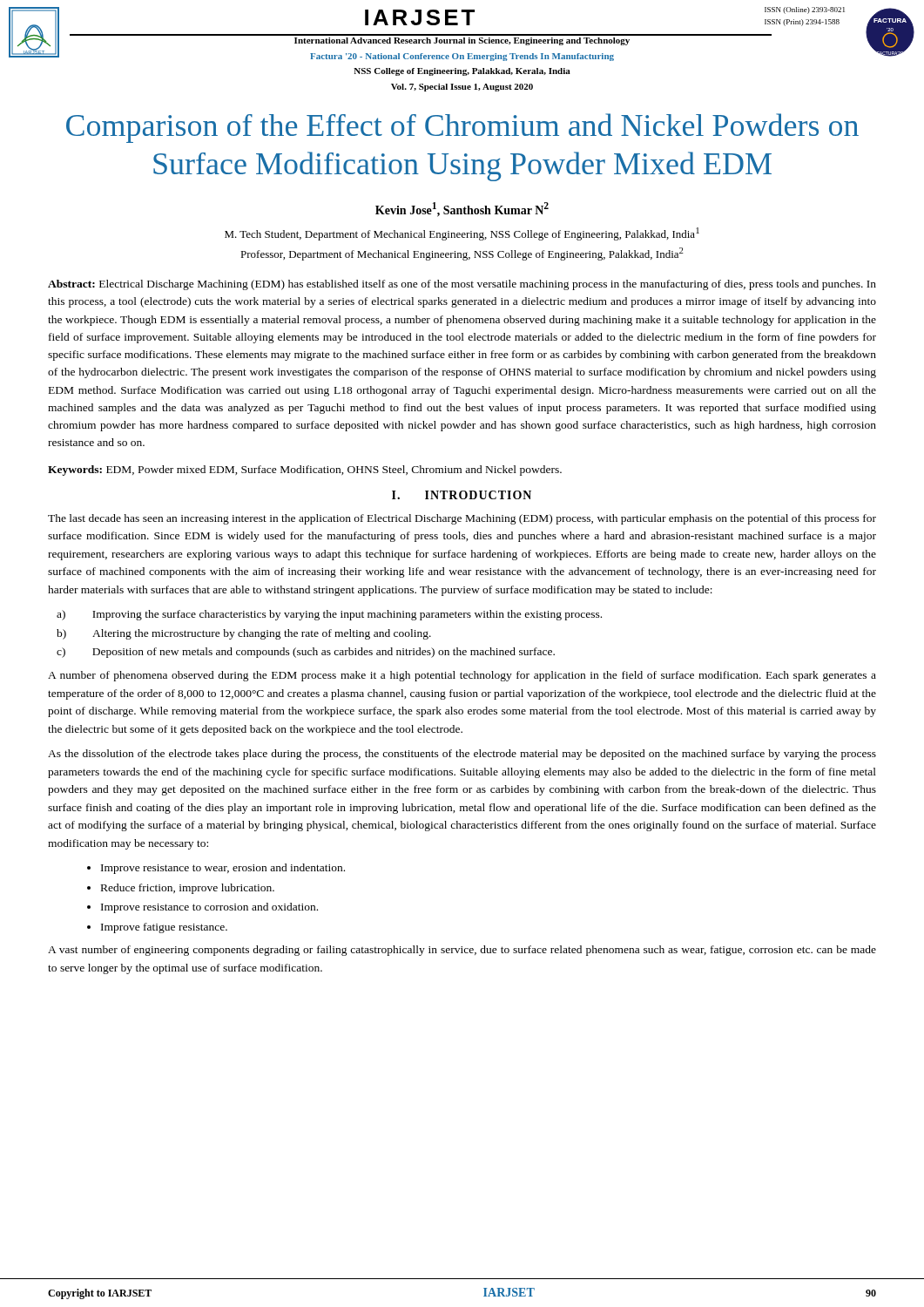Image resolution: width=924 pixels, height=1307 pixels.
Task: Locate the section header with the text "I. INTRODUCTION"
Action: click(x=462, y=495)
